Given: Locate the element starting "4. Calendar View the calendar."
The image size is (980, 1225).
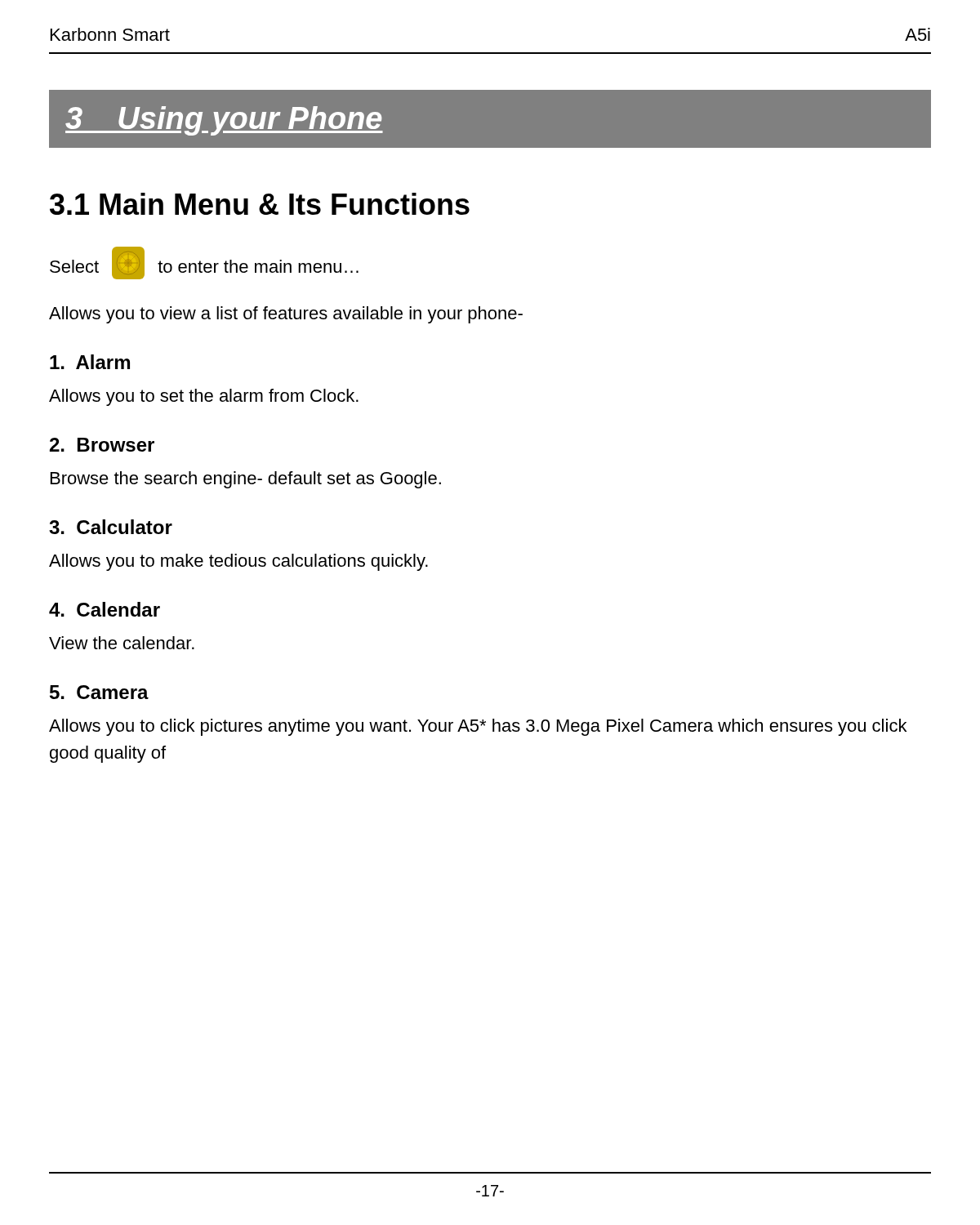Looking at the screenshot, I should tap(105, 609).
